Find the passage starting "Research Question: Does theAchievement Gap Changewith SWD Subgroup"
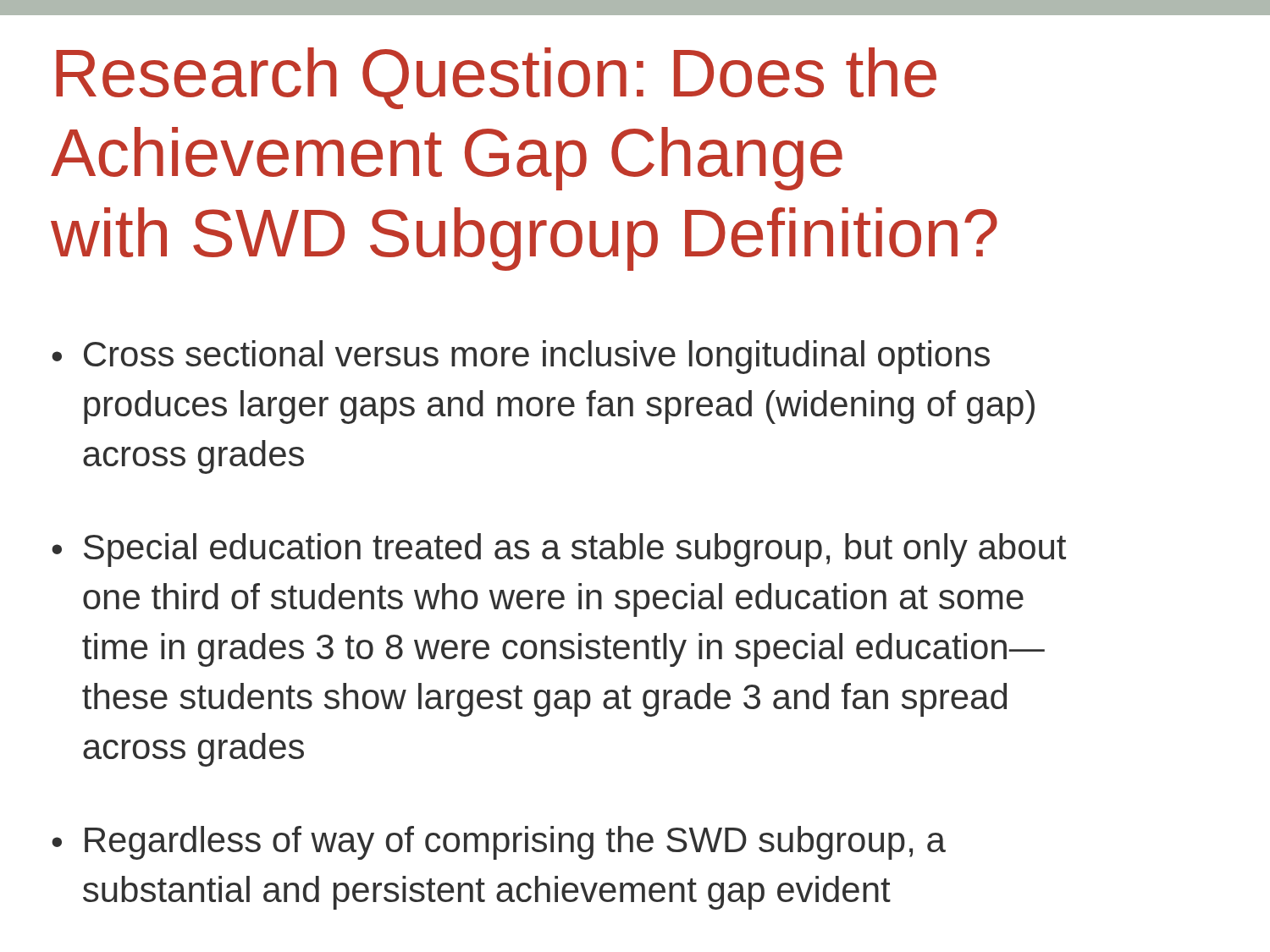This screenshot has height=952, width=1270. pos(618,154)
